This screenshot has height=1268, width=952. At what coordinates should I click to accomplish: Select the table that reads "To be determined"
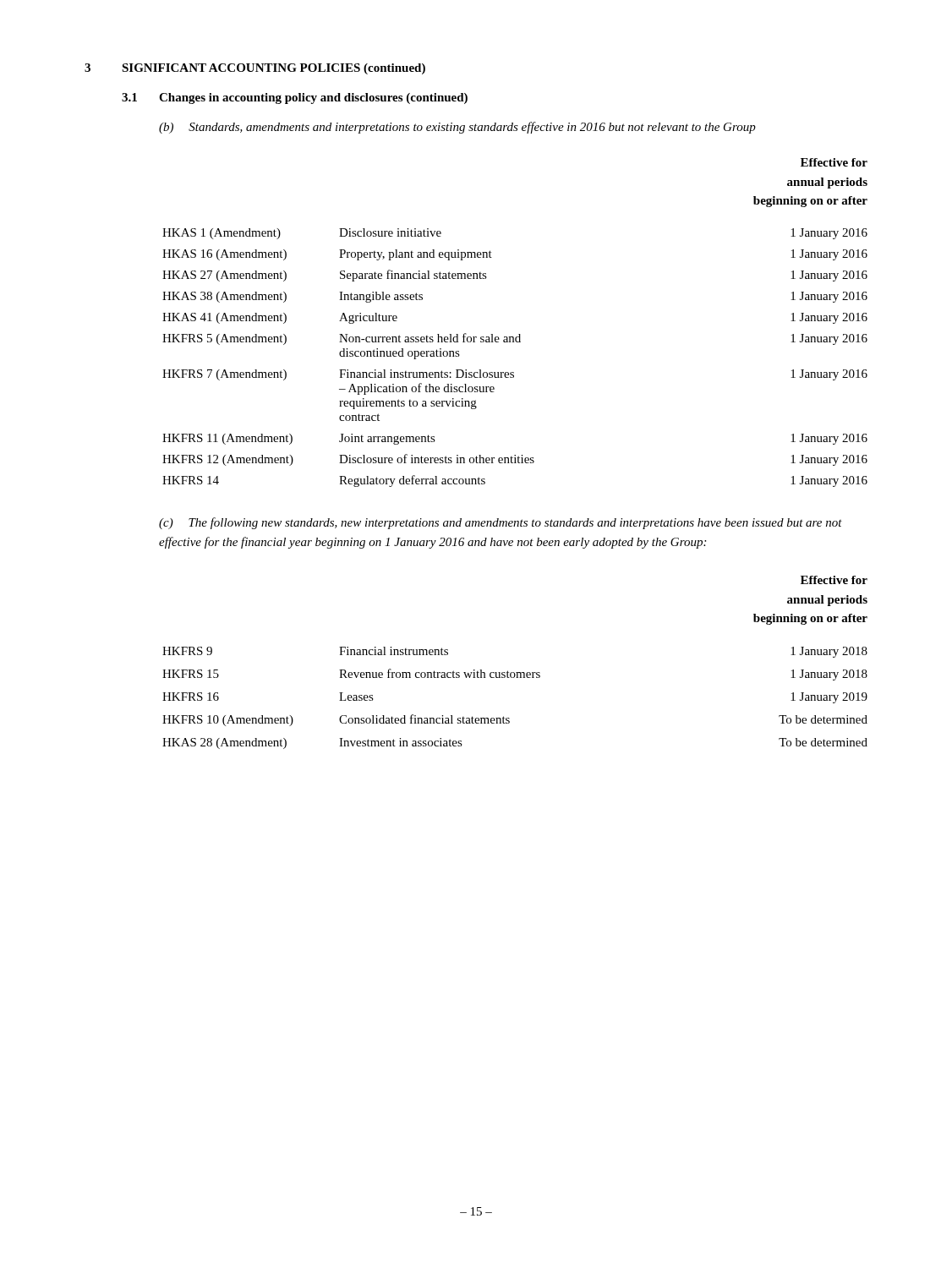click(x=513, y=697)
